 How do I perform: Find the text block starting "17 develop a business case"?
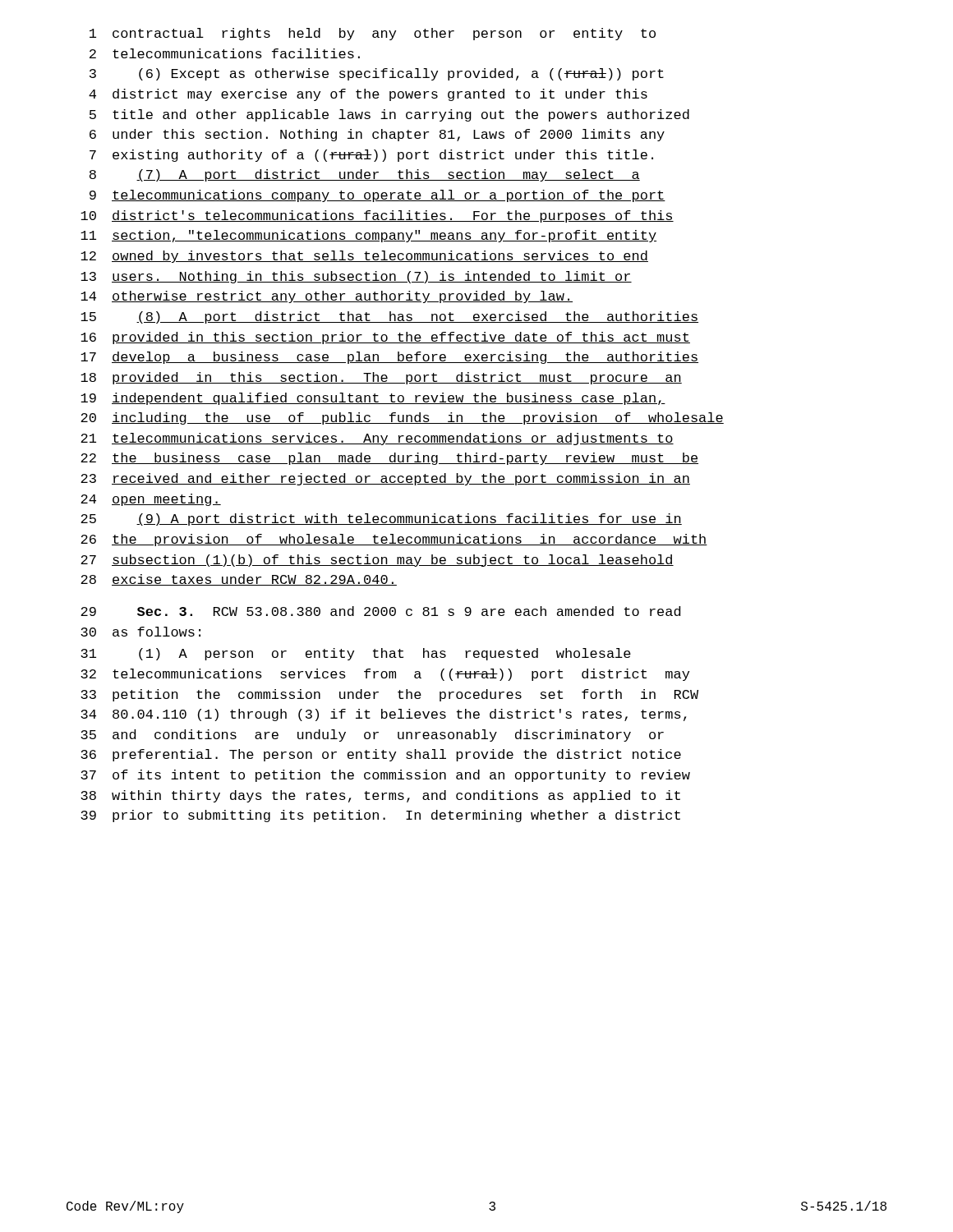[476, 359]
